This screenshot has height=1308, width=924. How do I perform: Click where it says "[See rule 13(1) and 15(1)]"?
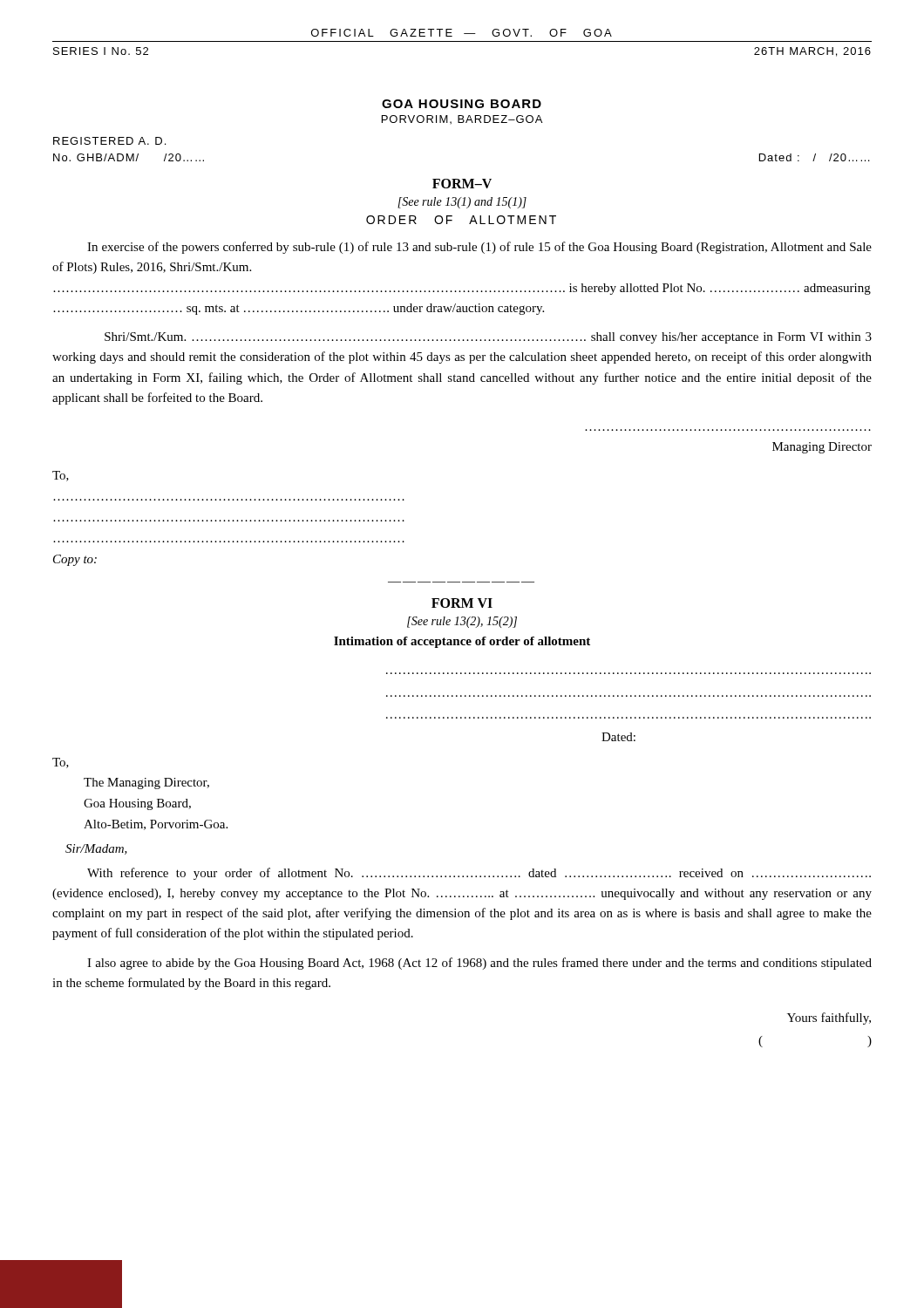click(x=462, y=202)
